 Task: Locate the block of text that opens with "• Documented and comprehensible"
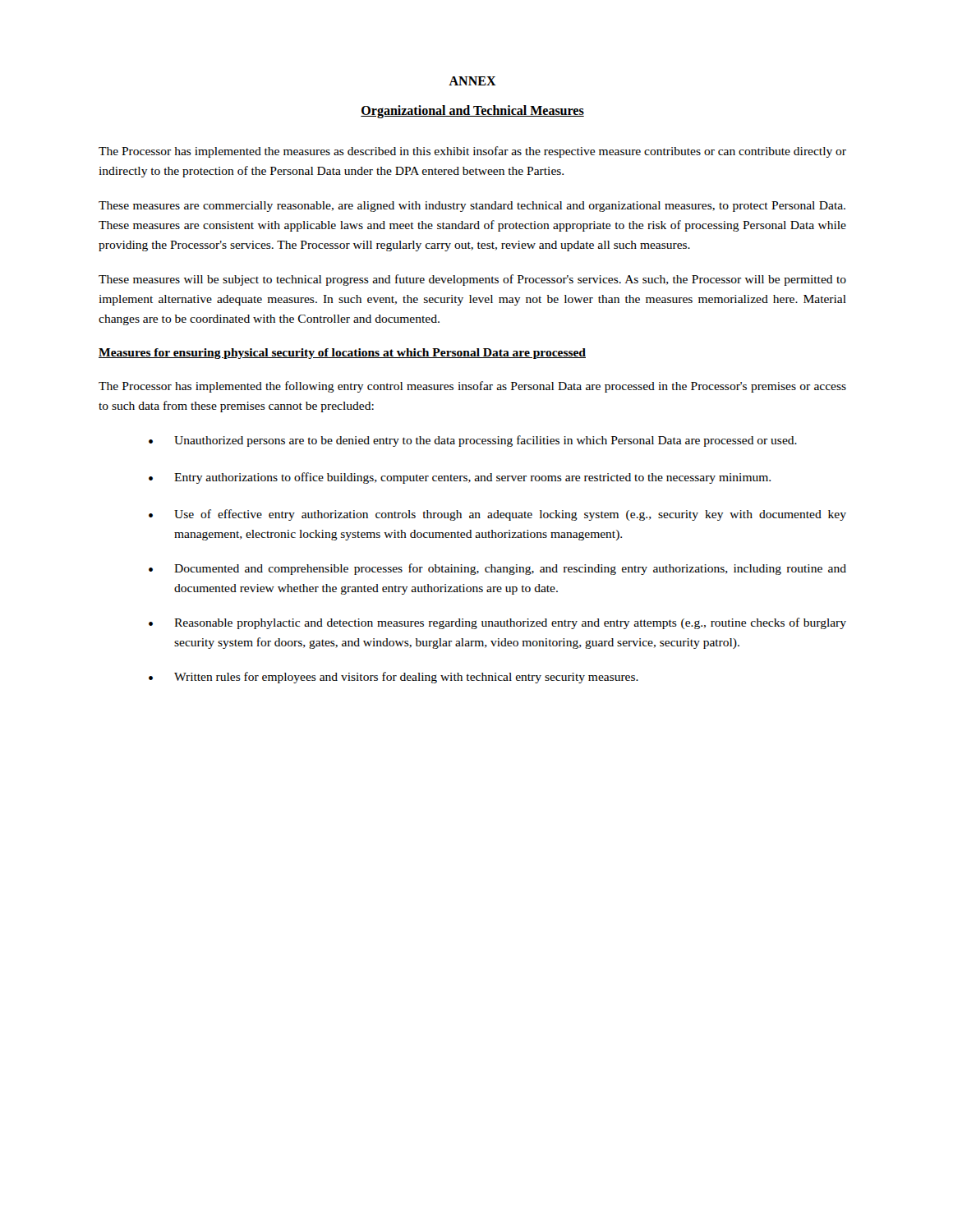coord(497,578)
